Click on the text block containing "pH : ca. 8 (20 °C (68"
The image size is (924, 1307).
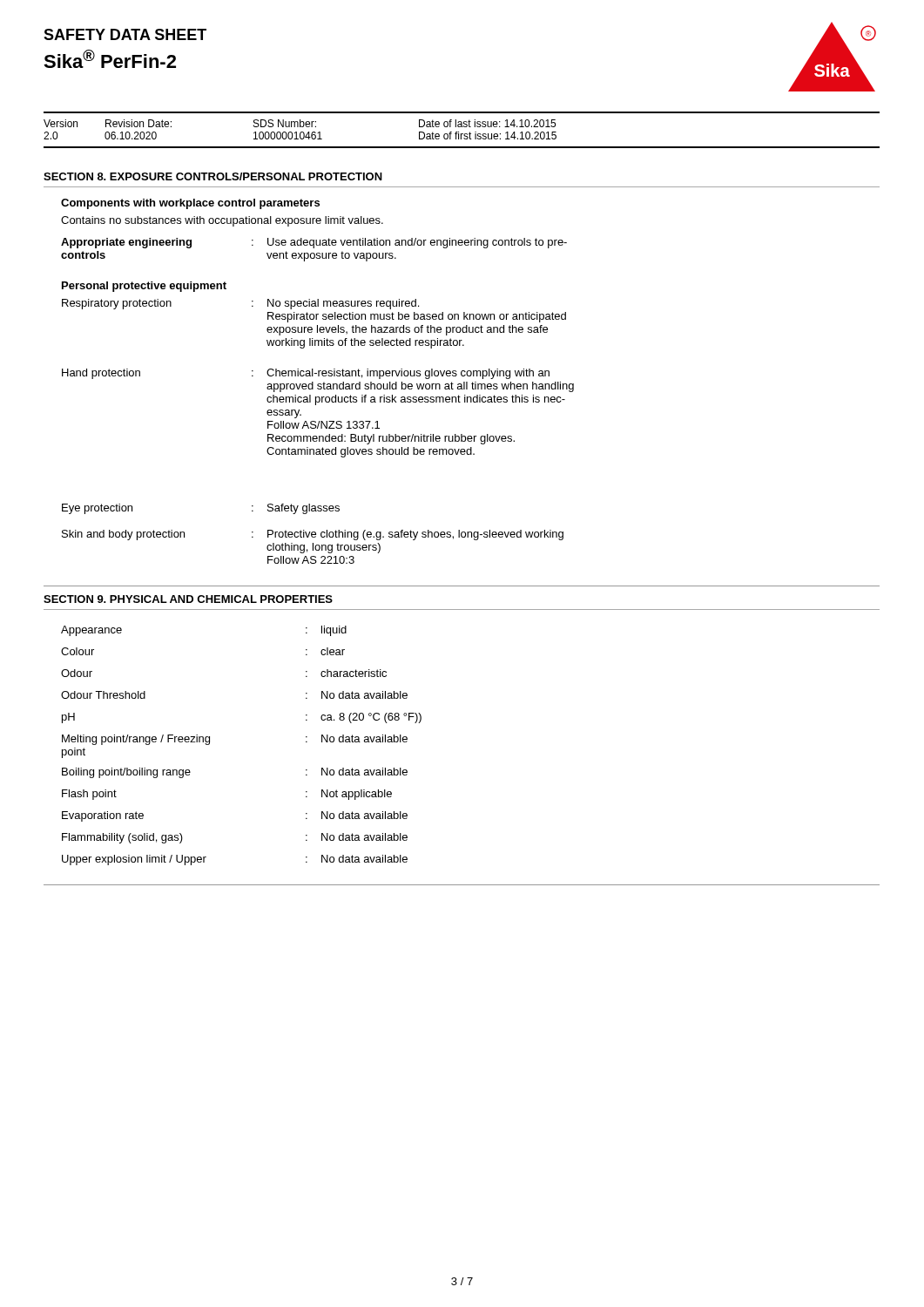[71, 717]
